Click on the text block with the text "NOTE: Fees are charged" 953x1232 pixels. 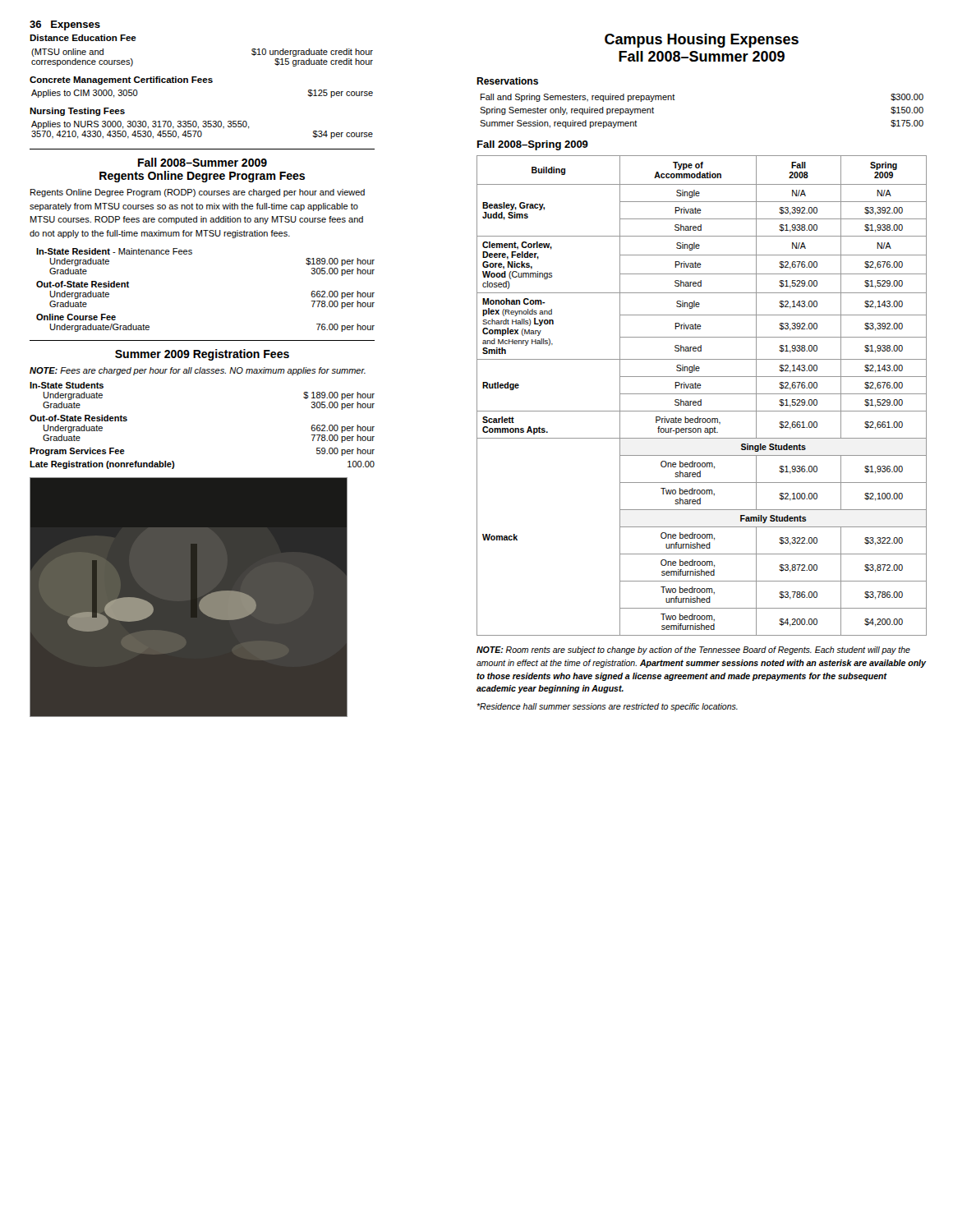(198, 370)
